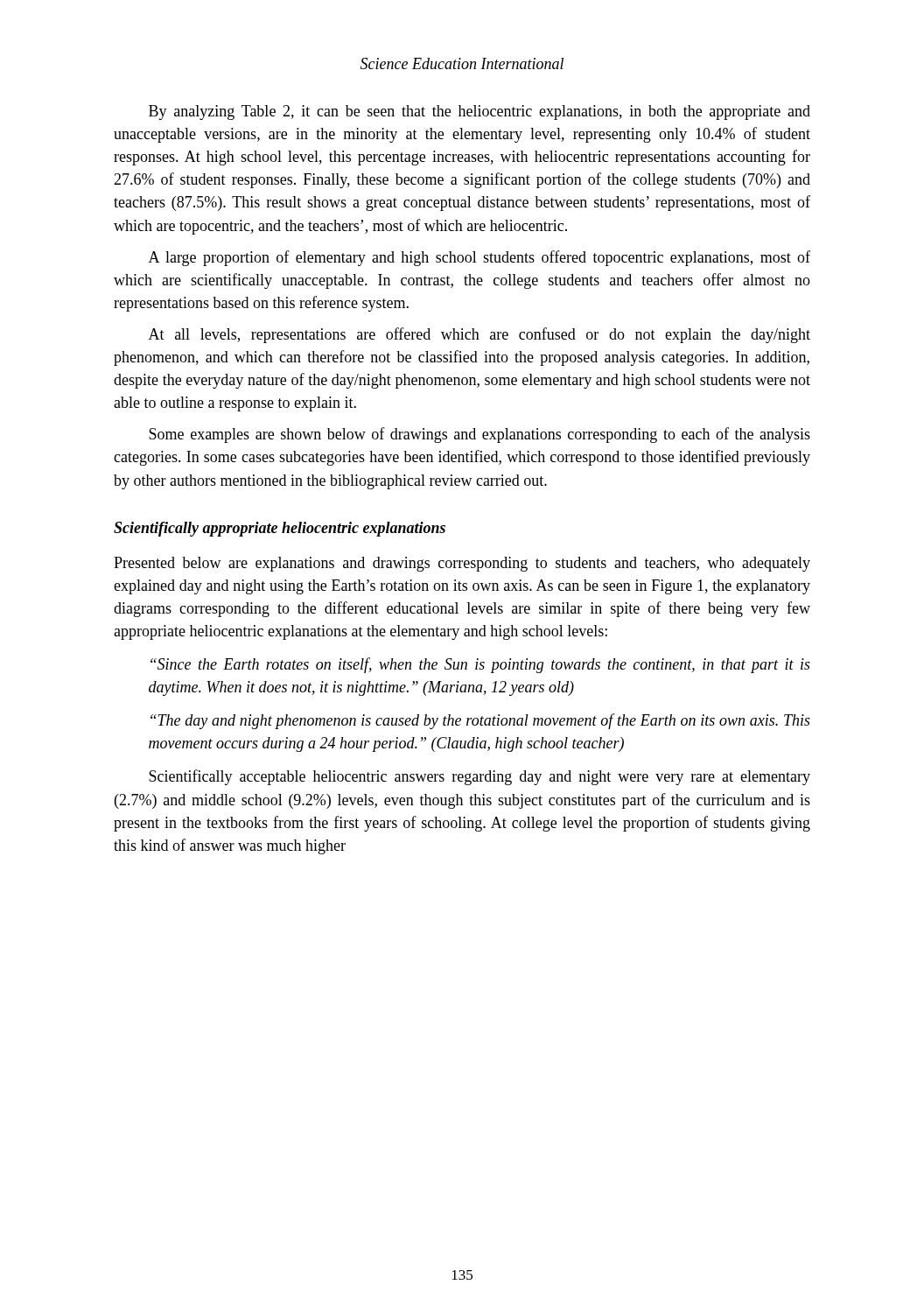924x1313 pixels.
Task: Click the passage that begins "Some examples are shown"
Action: pyautogui.click(x=462, y=457)
